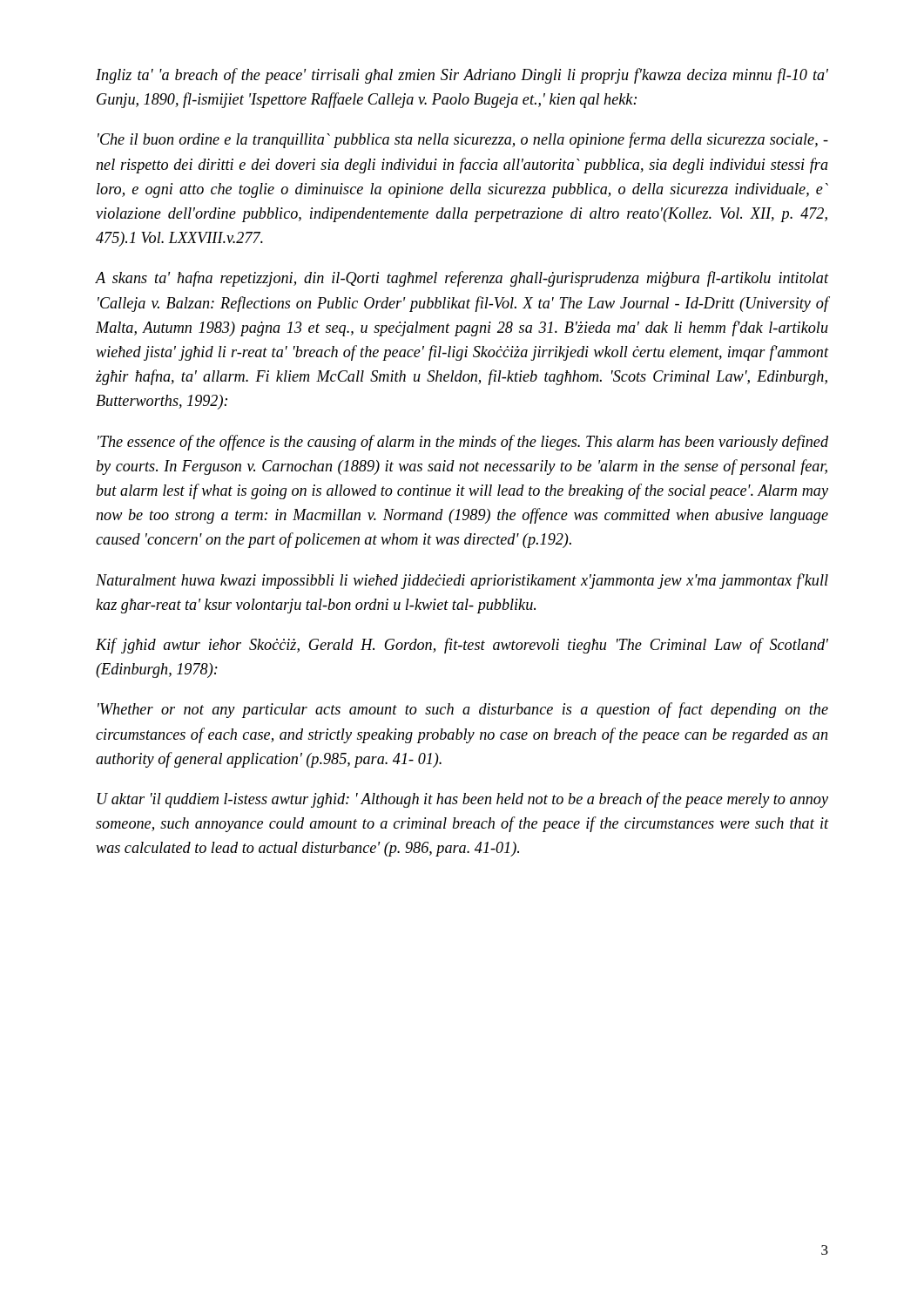Click the passage that begins "U aktar 'il quddiem l-istess awtur jgħid: '"

462,824
